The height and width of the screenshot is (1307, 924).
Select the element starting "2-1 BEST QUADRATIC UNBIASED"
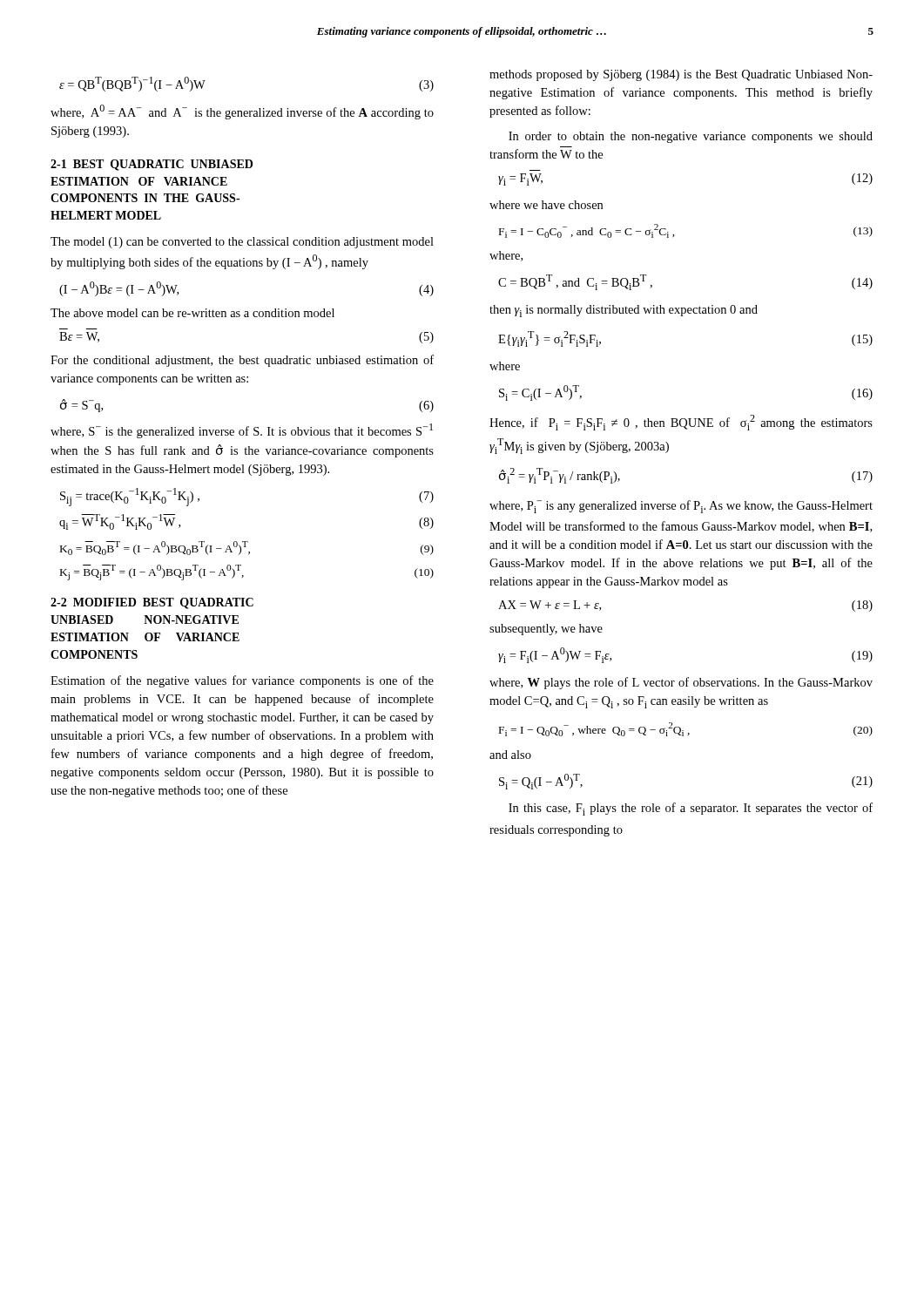pos(152,190)
